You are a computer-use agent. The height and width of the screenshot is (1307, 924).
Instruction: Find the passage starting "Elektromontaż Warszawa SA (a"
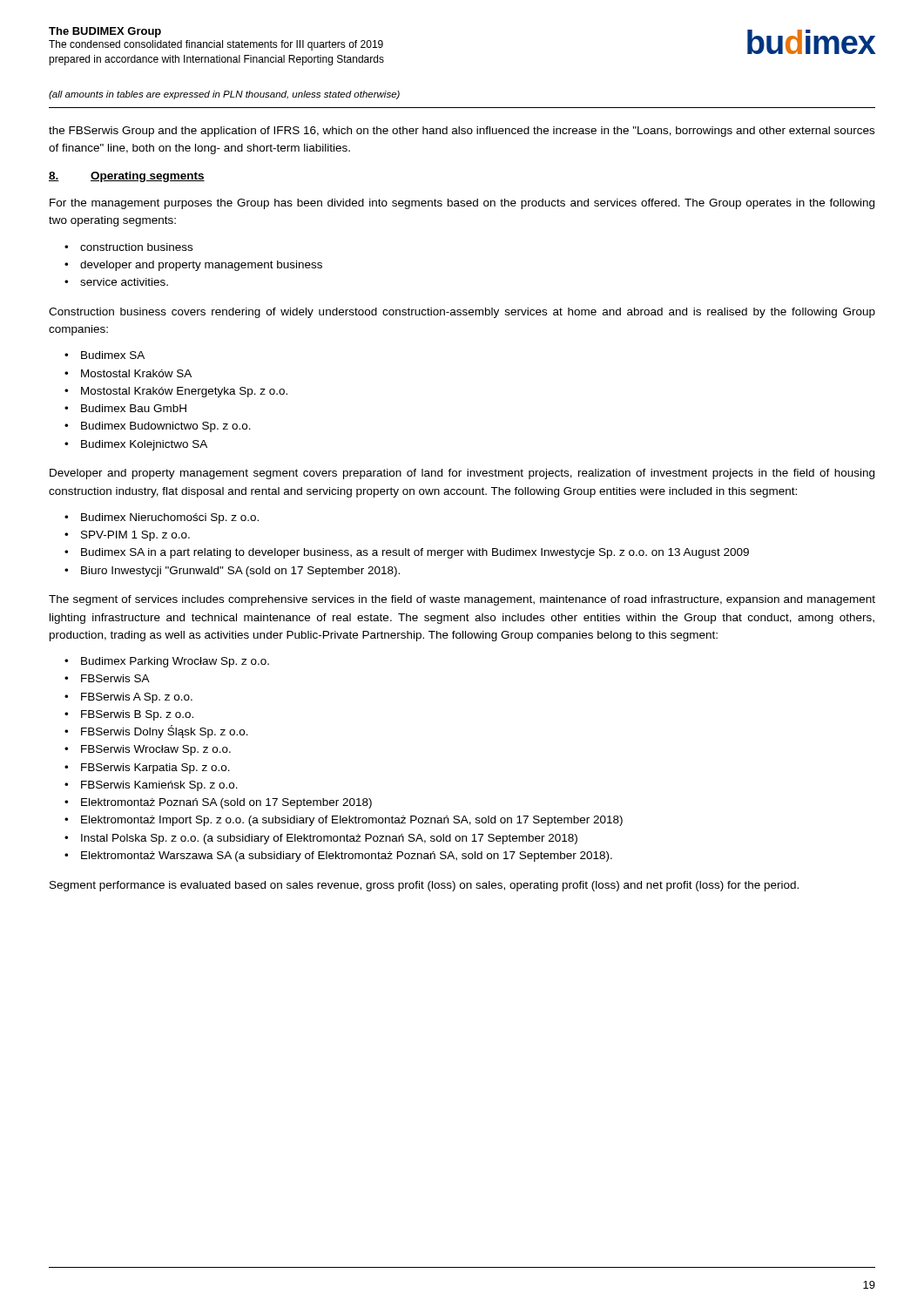346,855
